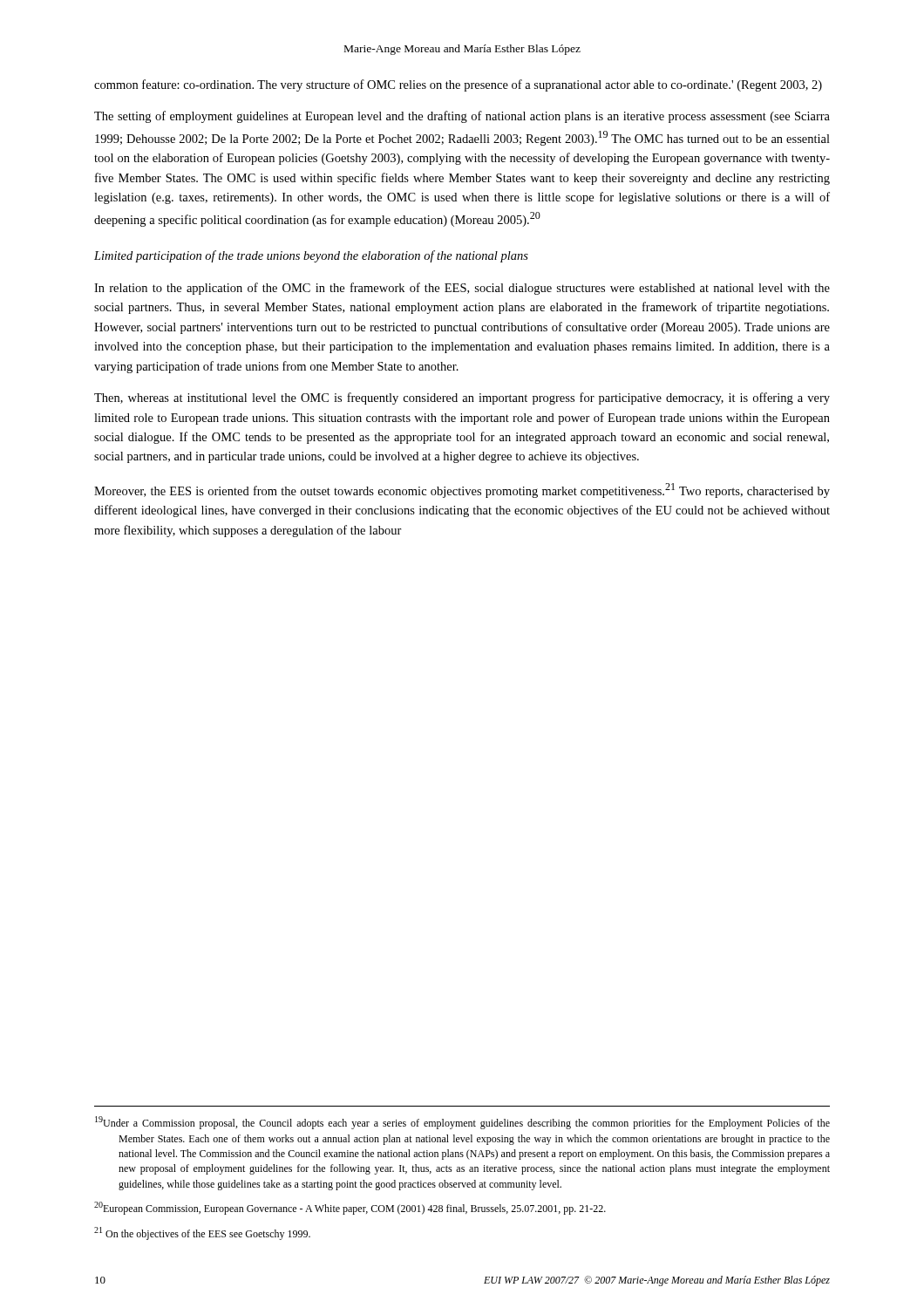Image resolution: width=924 pixels, height=1308 pixels.
Task: Where is the passage that starts "The setting of employment guidelines at European"?
Action: tap(462, 168)
